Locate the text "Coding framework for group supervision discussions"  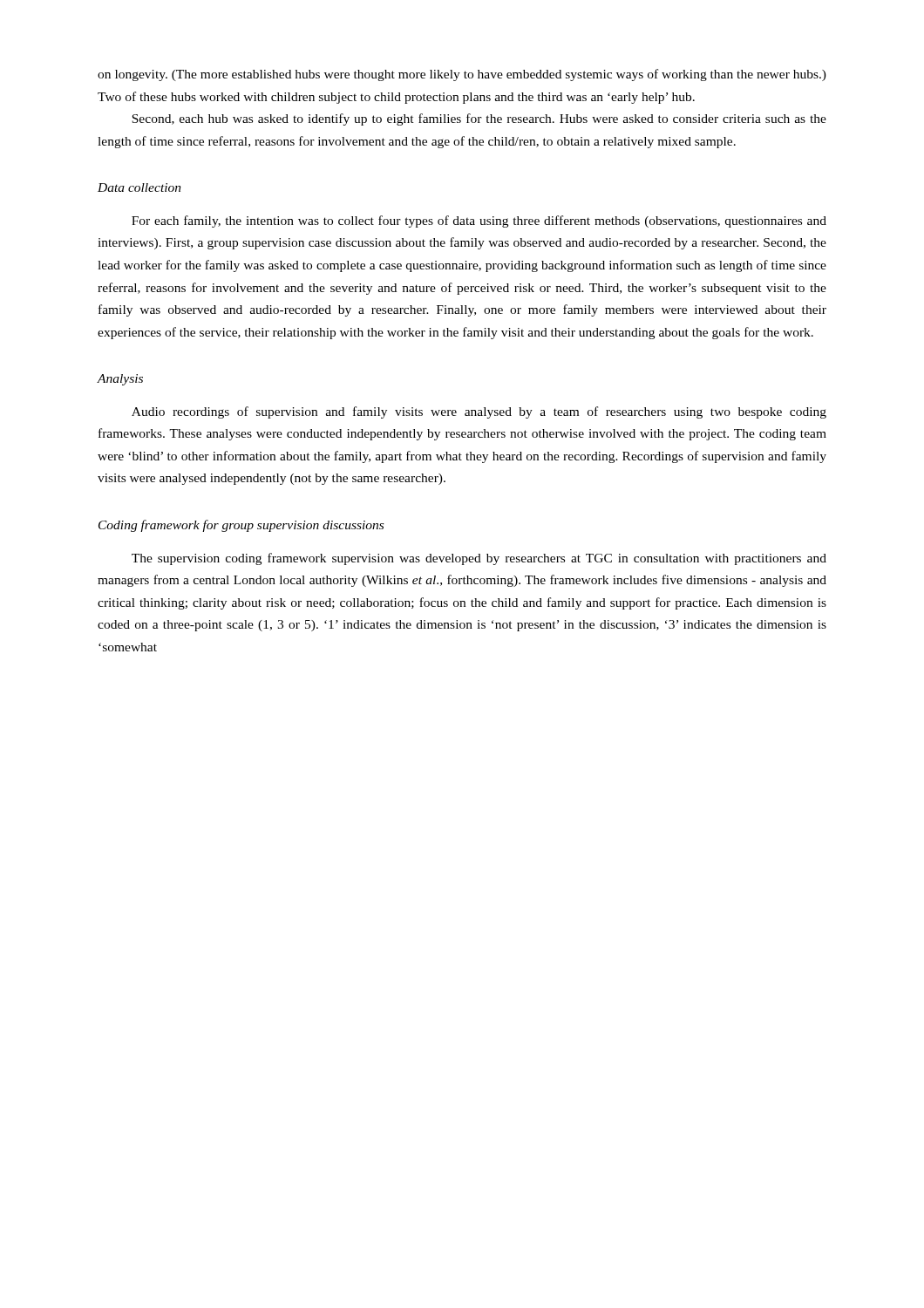tap(241, 525)
